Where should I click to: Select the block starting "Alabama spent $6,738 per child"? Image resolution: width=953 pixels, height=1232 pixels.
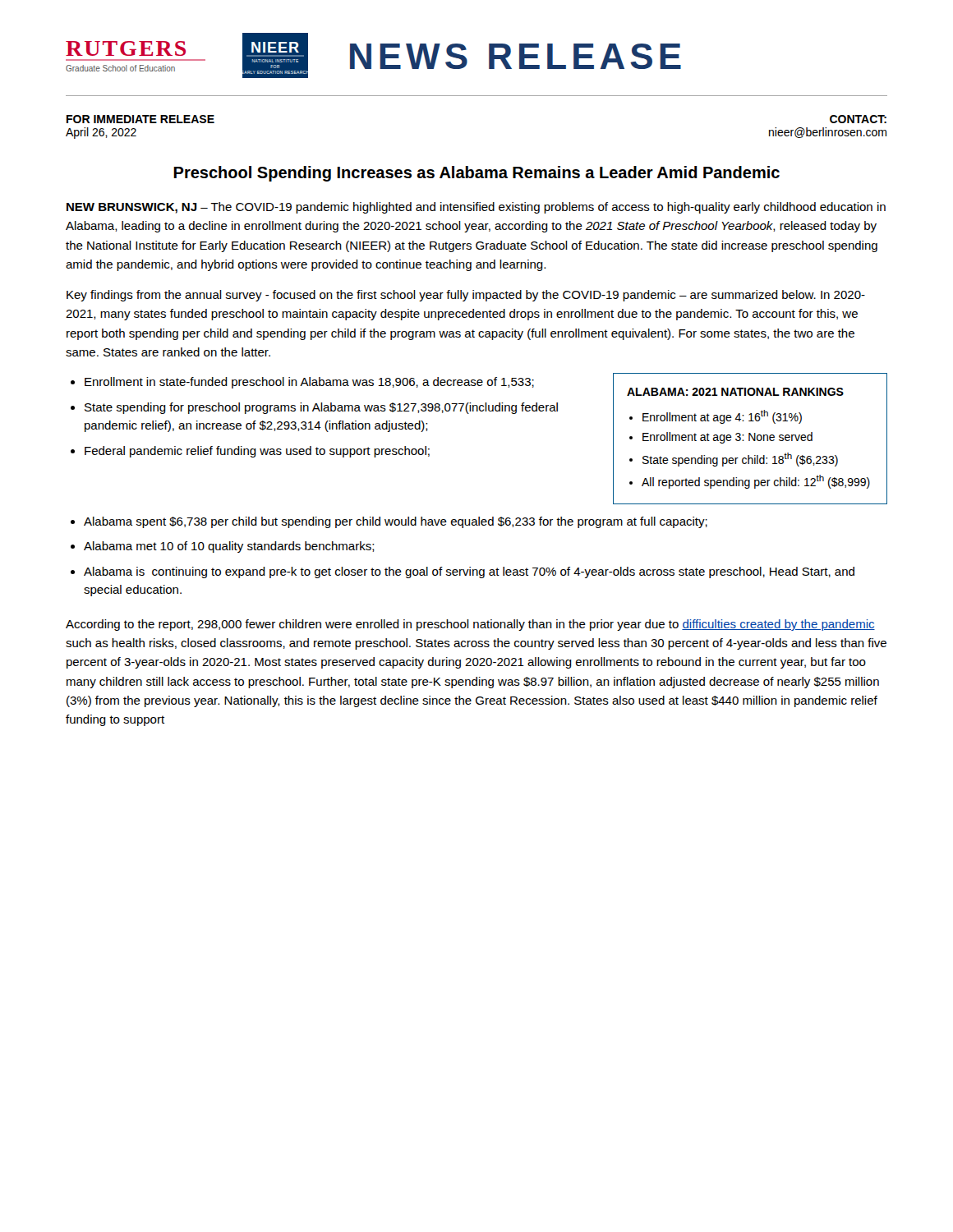396,521
